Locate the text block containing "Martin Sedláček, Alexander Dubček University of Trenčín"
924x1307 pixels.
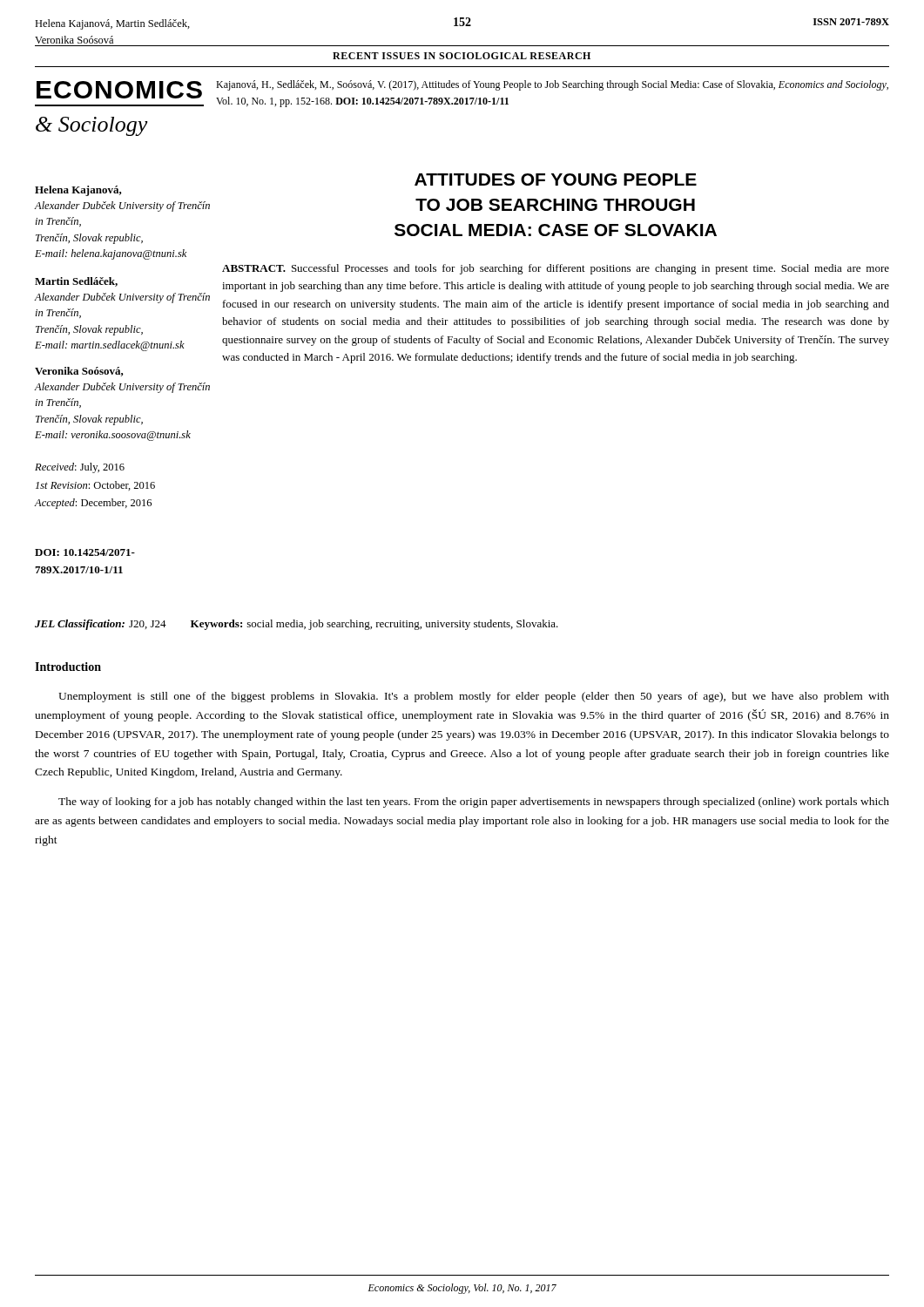pos(124,314)
